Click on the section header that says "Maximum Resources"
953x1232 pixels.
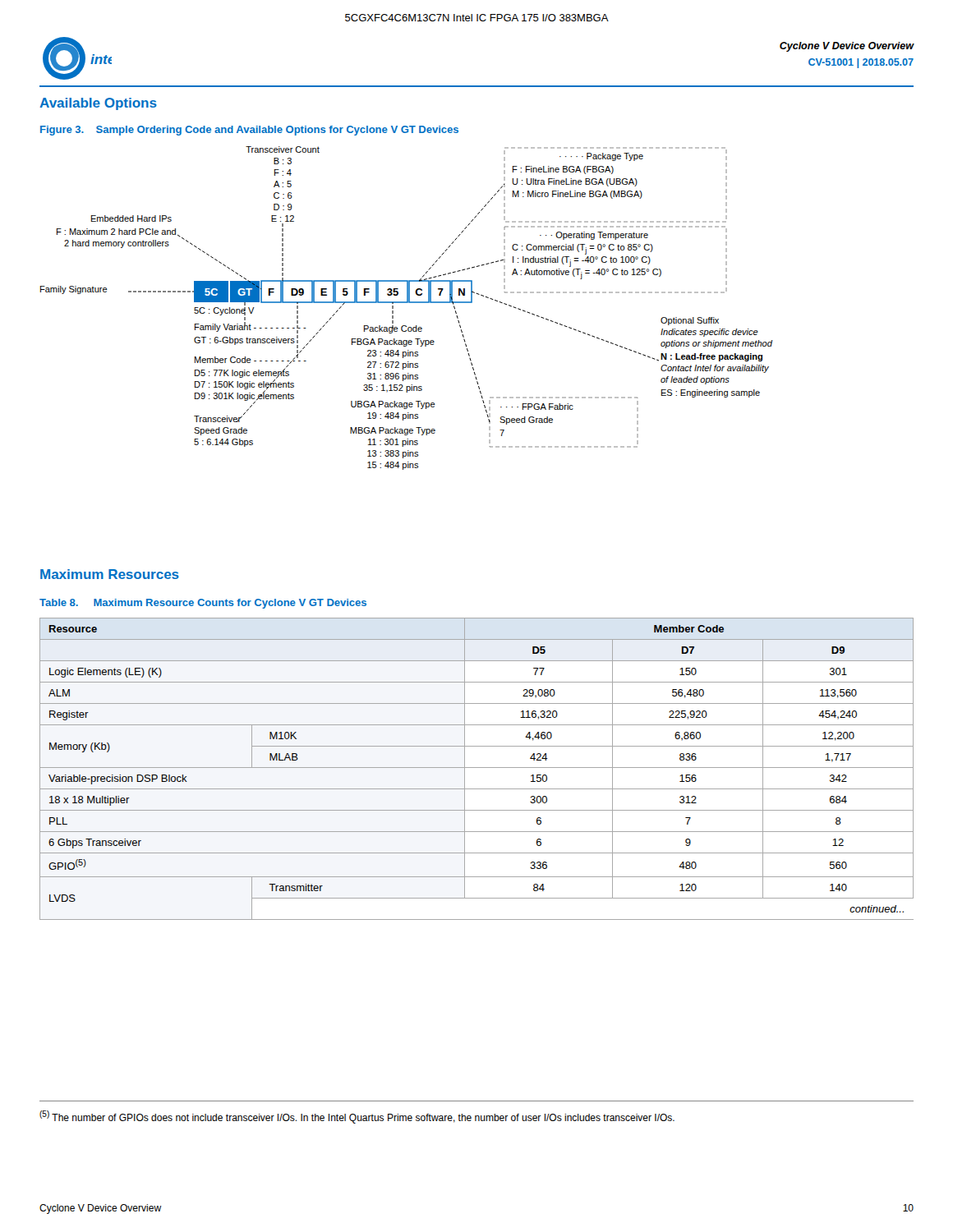coord(109,575)
